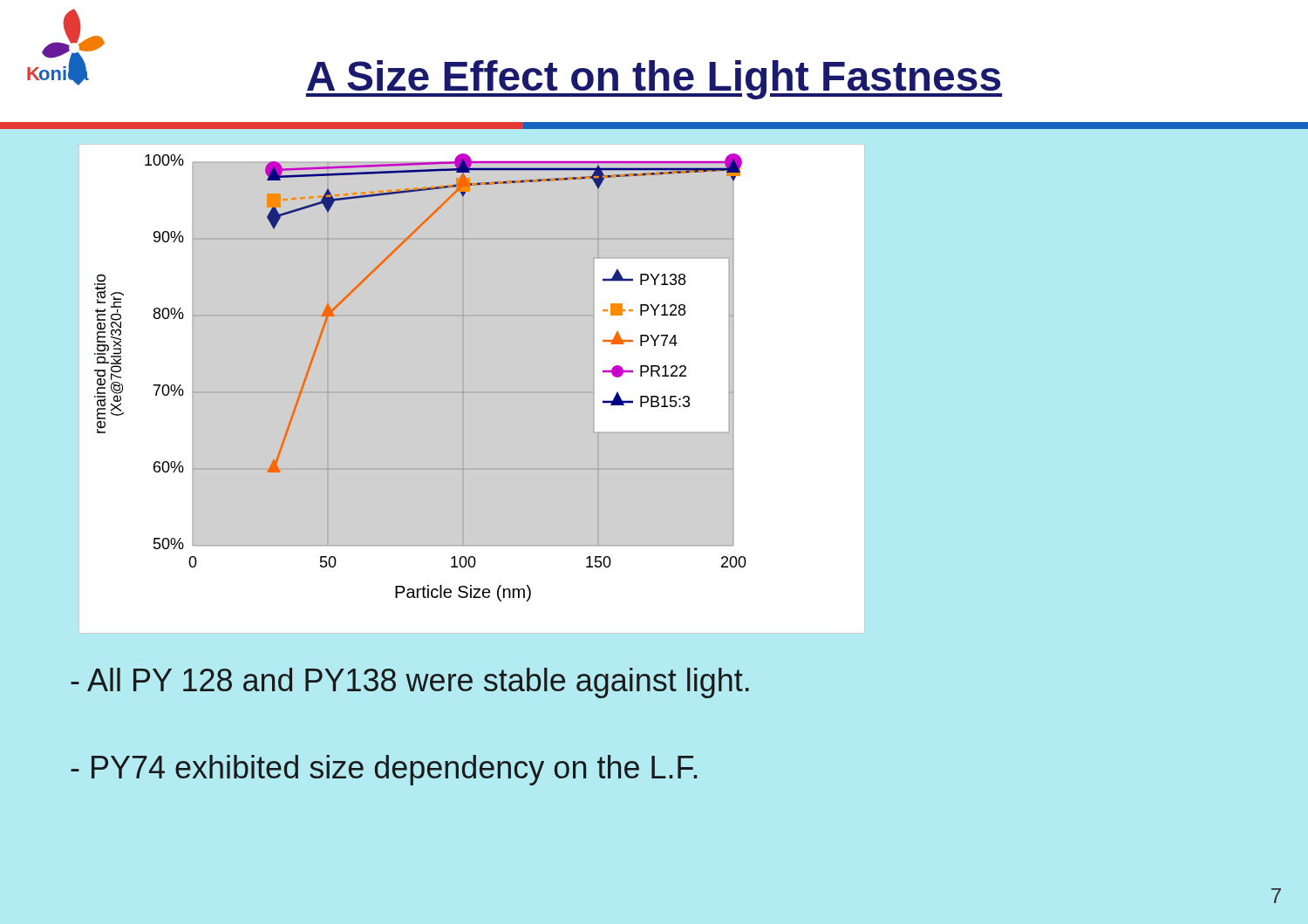This screenshot has height=924, width=1308.
Task: Locate the logo
Action: [x=74, y=48]
